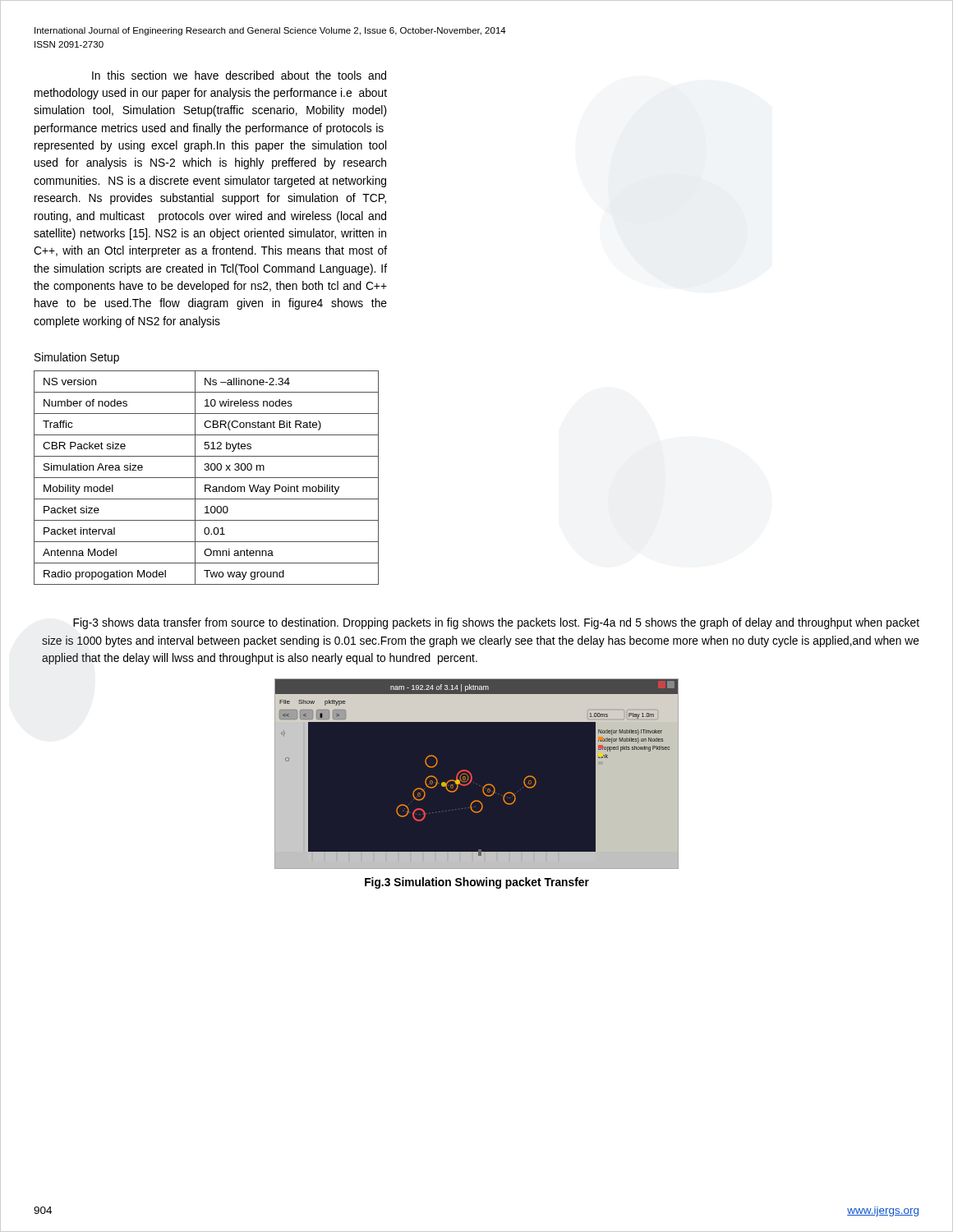Locate the text block starting "In this section we have described about"
The height and width of the screenshot is (1232, 953).
tap(210, 198)
